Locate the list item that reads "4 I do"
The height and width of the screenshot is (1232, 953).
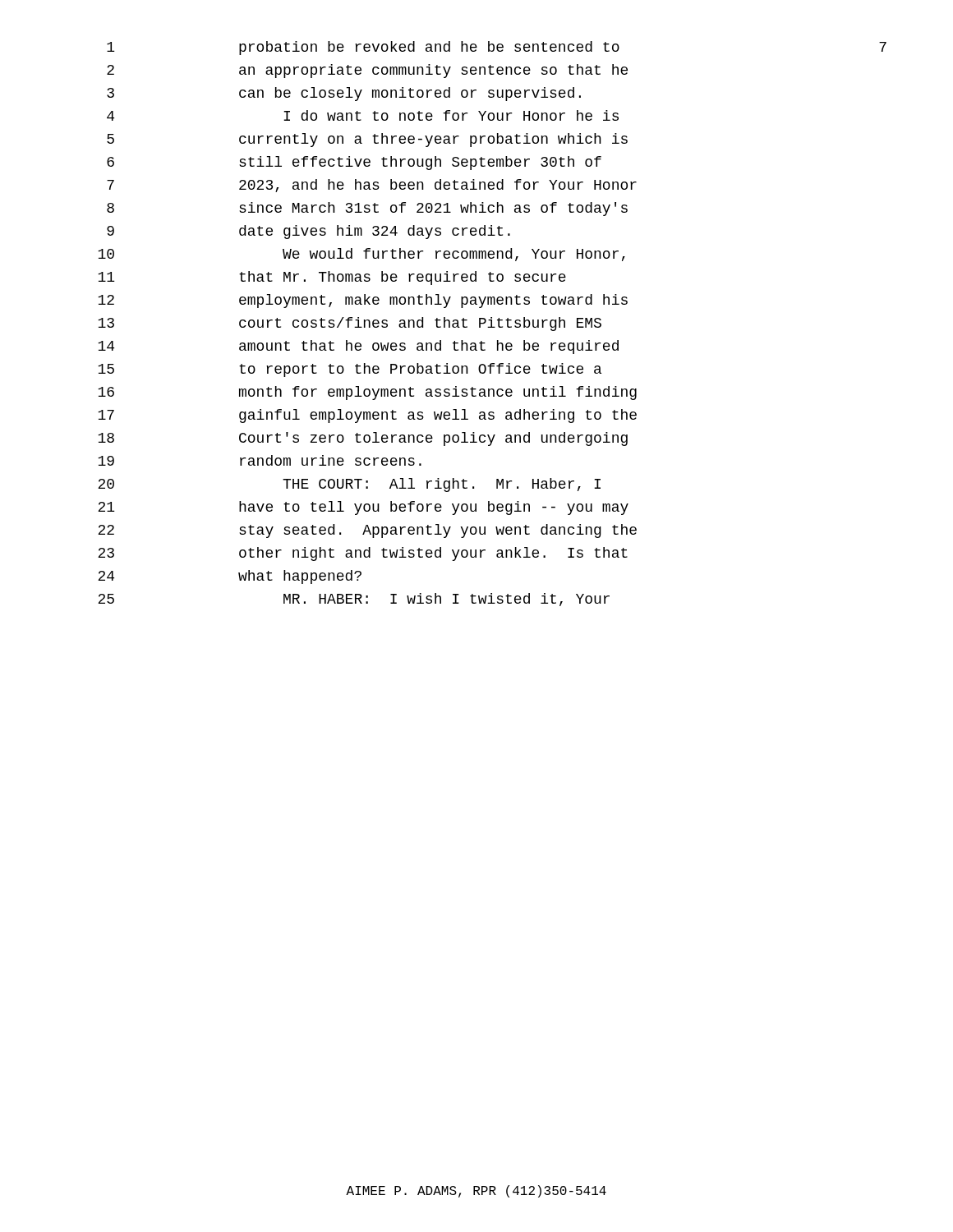tap(476, 117)
